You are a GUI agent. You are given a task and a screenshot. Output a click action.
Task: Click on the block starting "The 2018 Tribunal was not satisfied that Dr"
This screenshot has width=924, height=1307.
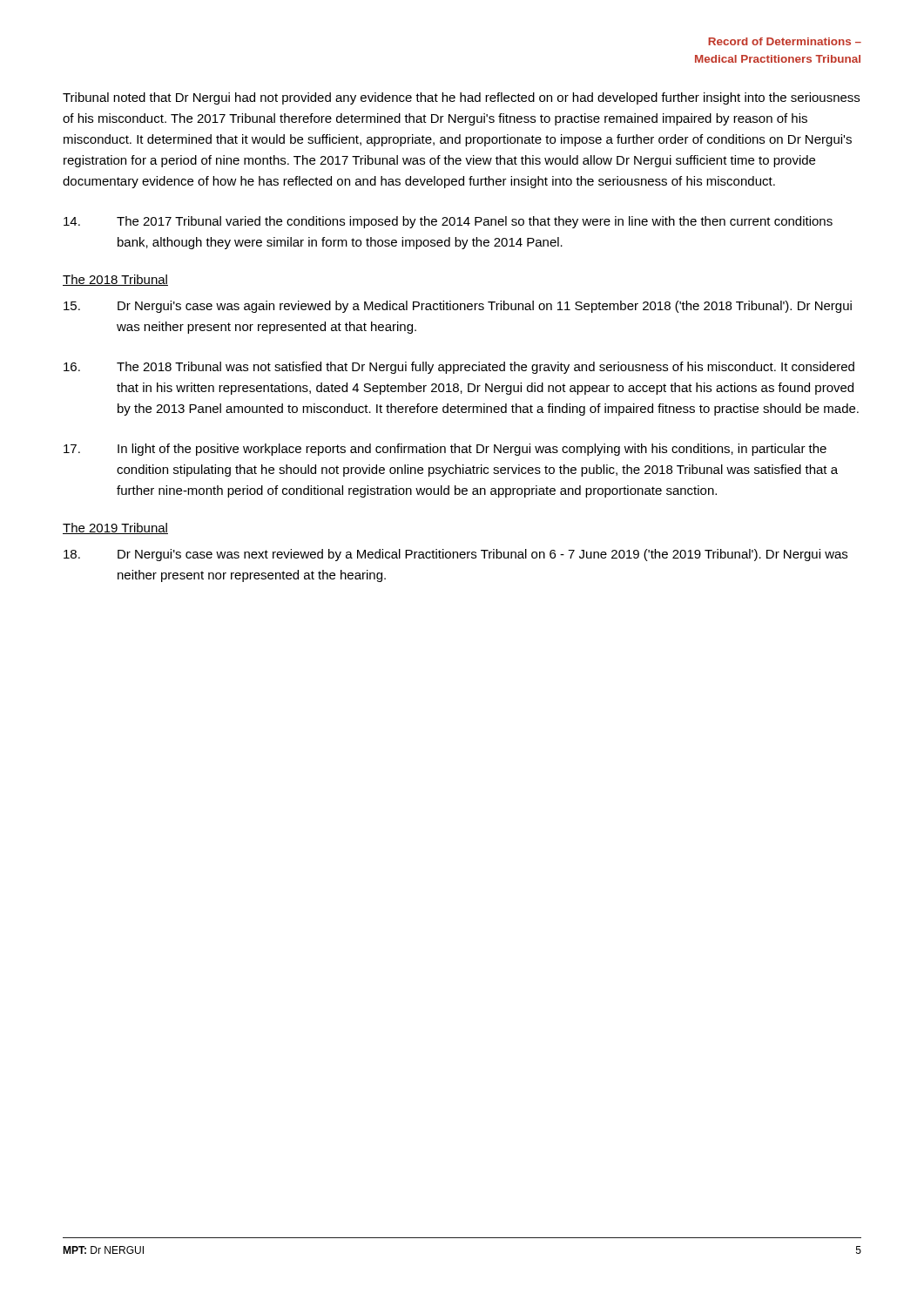462,388
